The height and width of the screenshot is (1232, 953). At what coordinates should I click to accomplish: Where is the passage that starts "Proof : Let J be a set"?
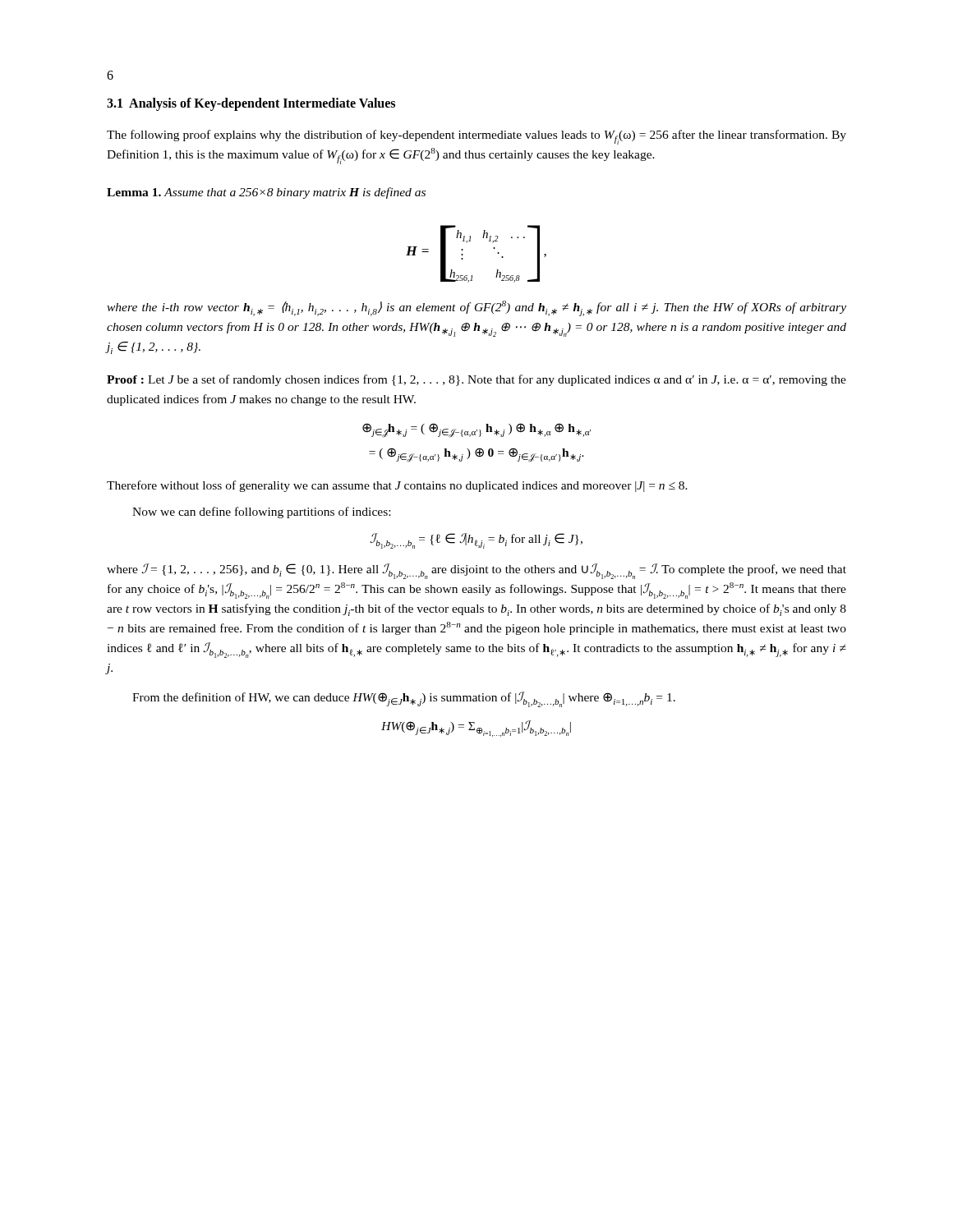click(x=476, y=389)
